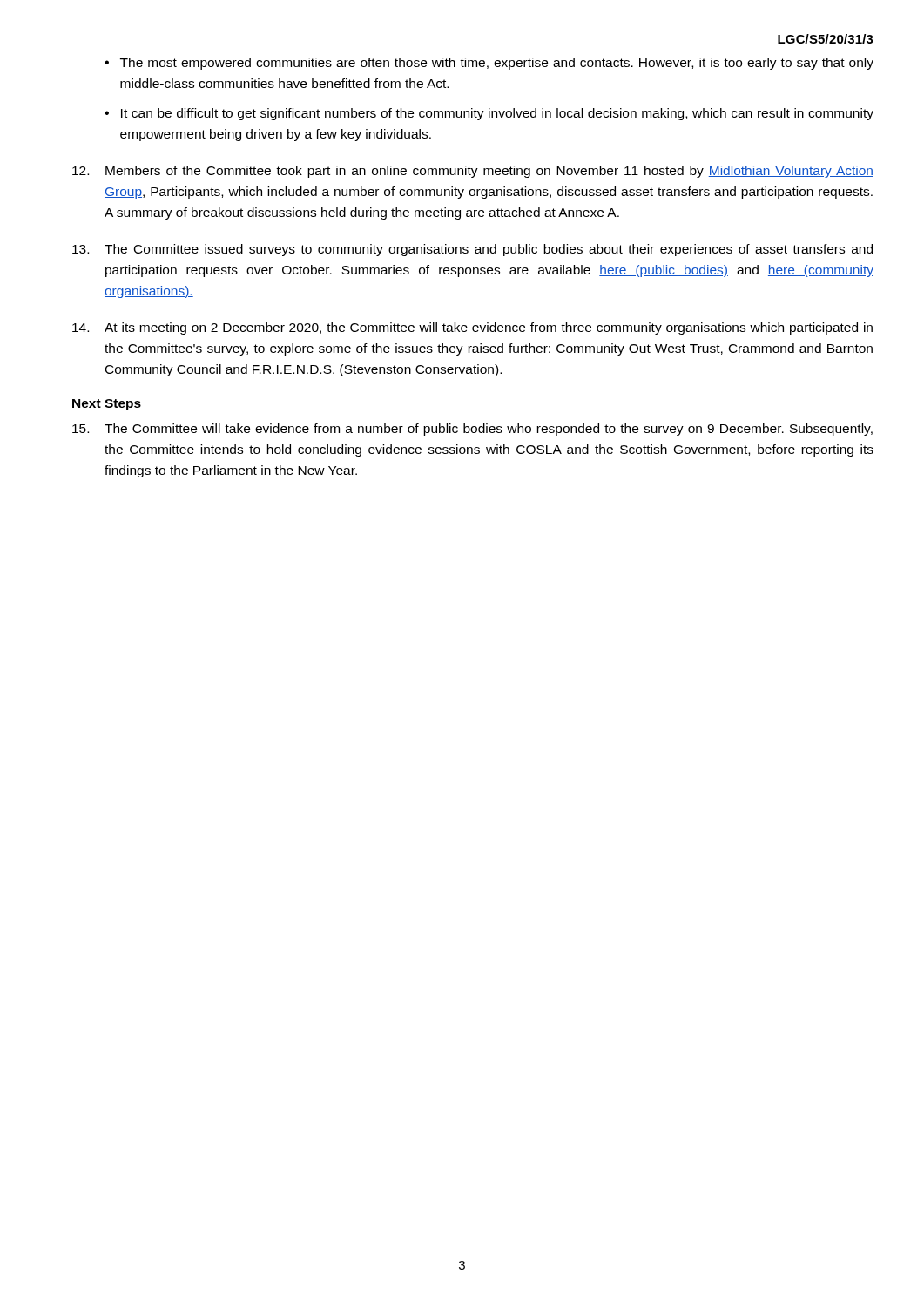Click on the list item with the text "The most empowered communities are"
The height and width of the screenshot is (1307, 924).
[497, 73]
